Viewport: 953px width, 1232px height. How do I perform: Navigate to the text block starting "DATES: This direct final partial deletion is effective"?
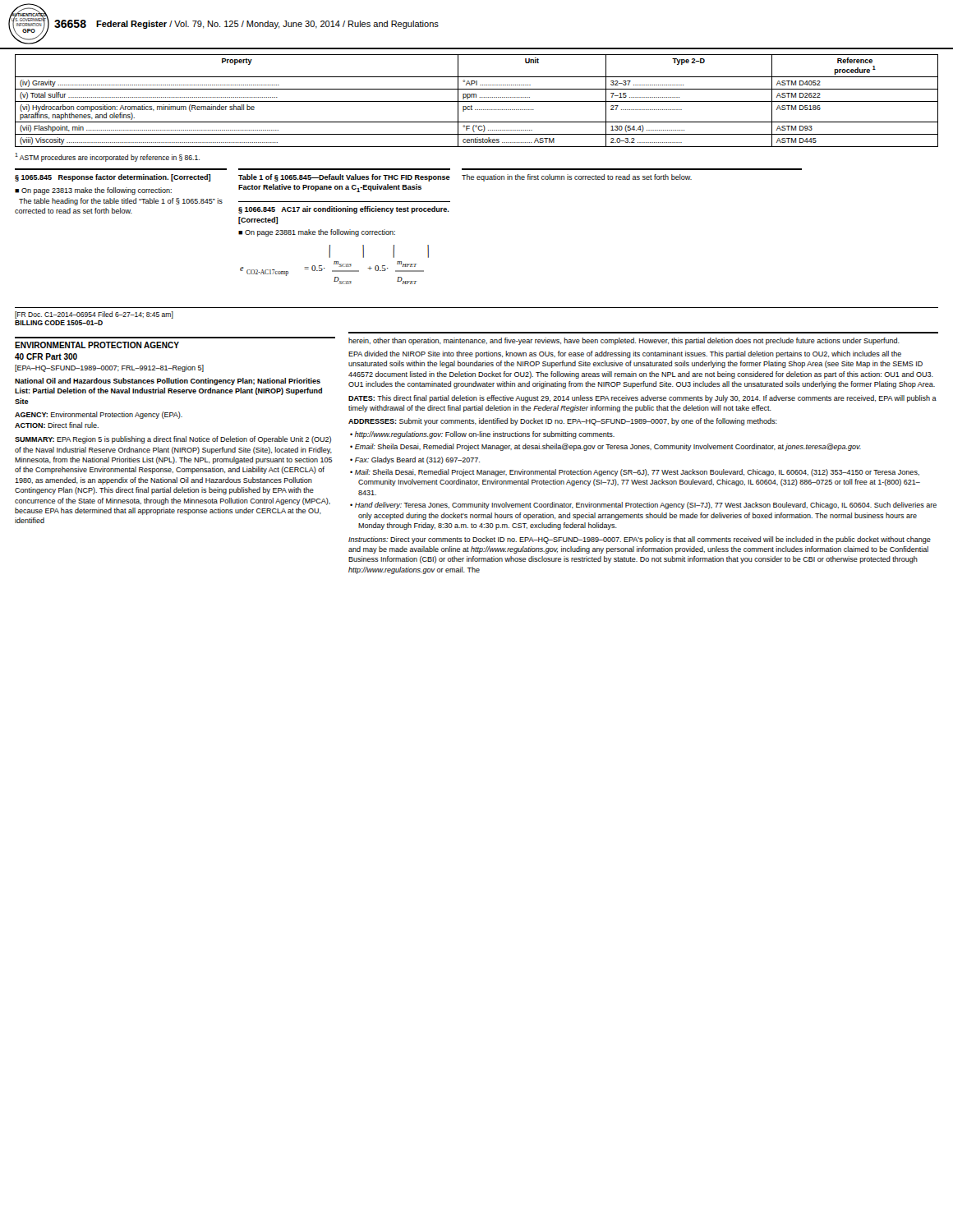coord(642,403)
